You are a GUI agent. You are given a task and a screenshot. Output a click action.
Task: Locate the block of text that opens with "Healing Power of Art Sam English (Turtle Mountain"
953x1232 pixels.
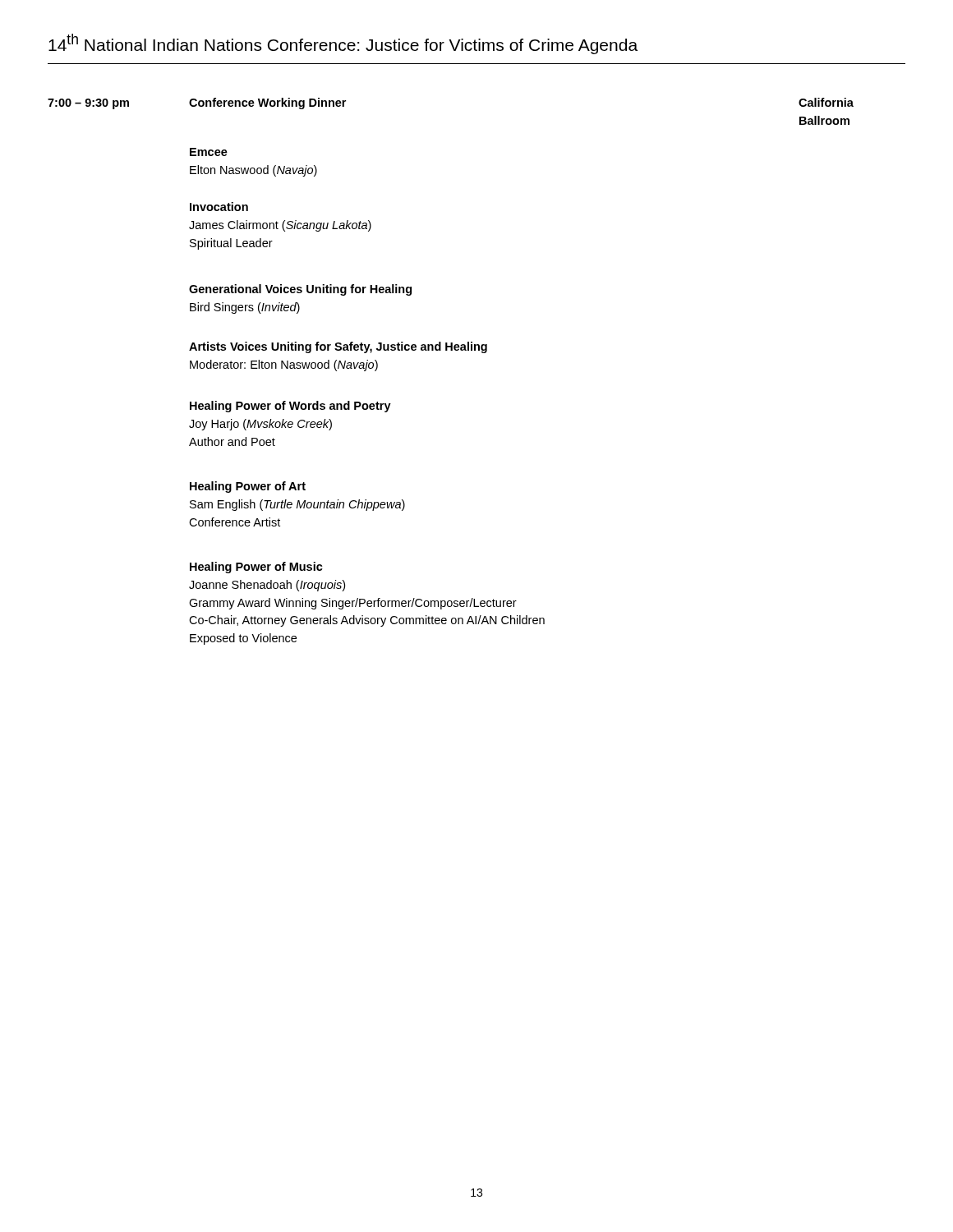[248, 487]
